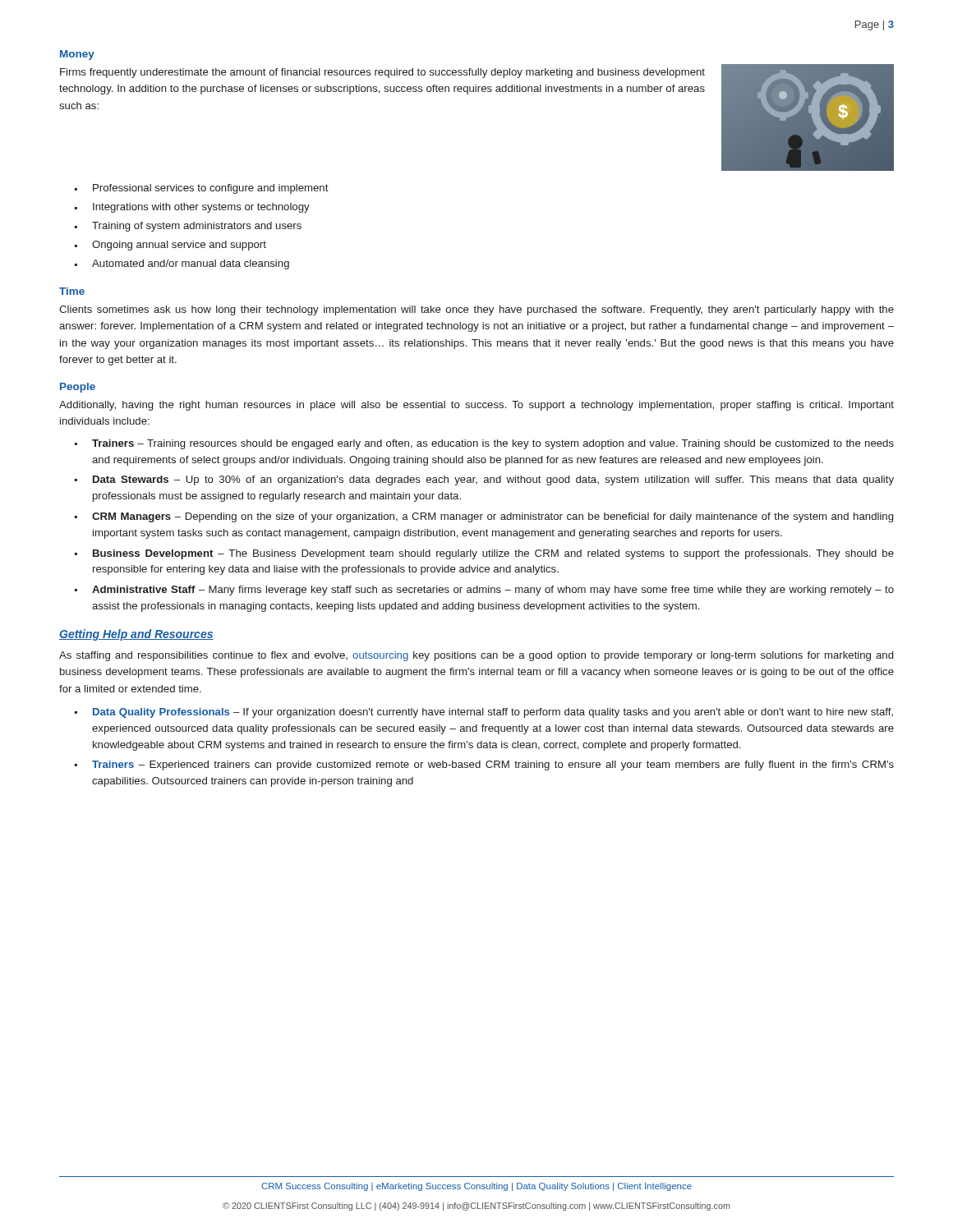Viewport: 953px width, 1232px height.
Task: Select the list item with the text "▪ Administrative Staff"
Action: (484, 598)
